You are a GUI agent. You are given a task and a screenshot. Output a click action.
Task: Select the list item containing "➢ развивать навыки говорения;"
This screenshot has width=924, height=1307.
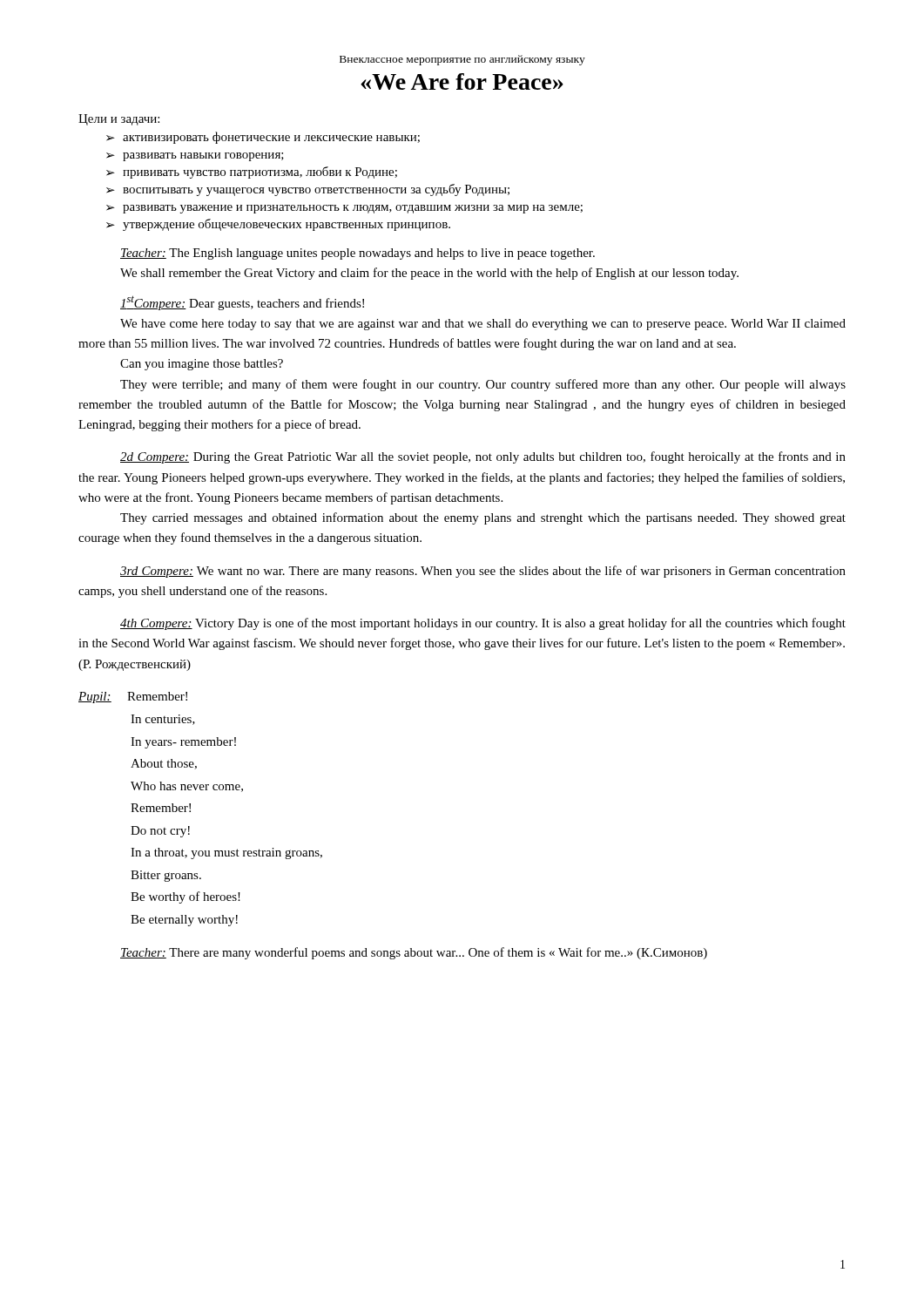[x=194, y=155]
